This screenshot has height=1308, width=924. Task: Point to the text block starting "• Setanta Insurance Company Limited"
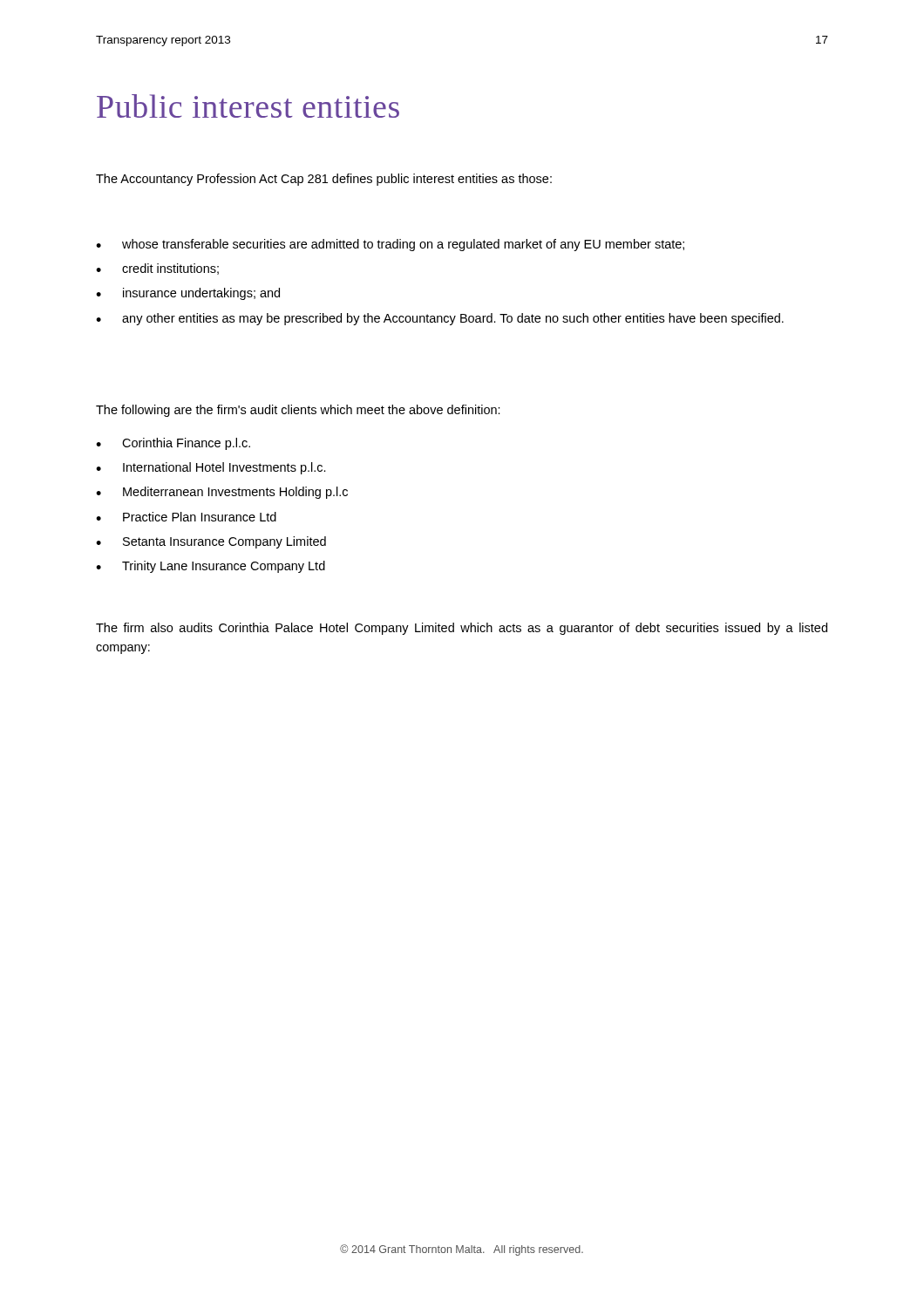(211, 544)
